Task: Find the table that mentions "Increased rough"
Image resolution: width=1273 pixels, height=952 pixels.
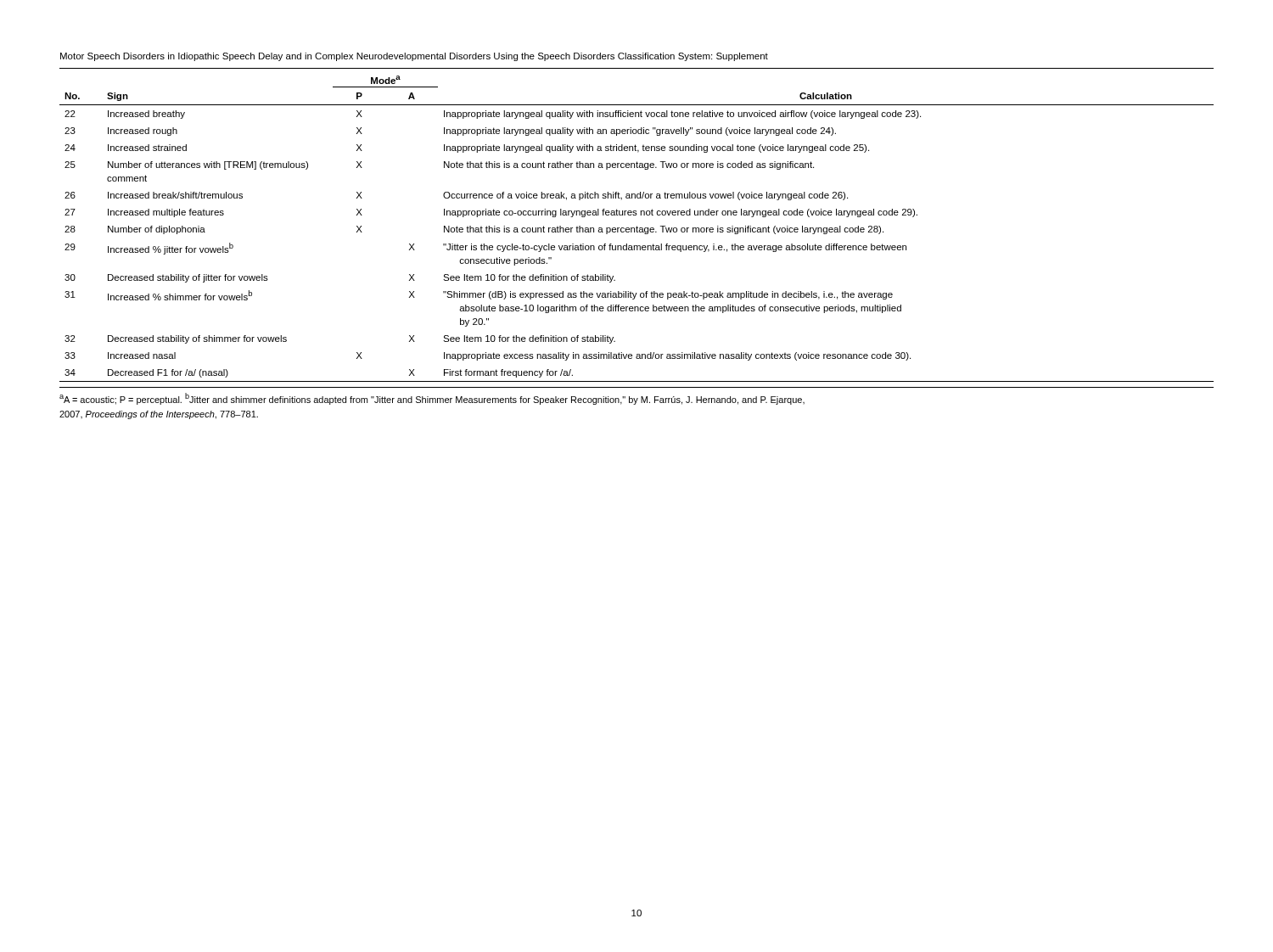Action: [636, 225]
